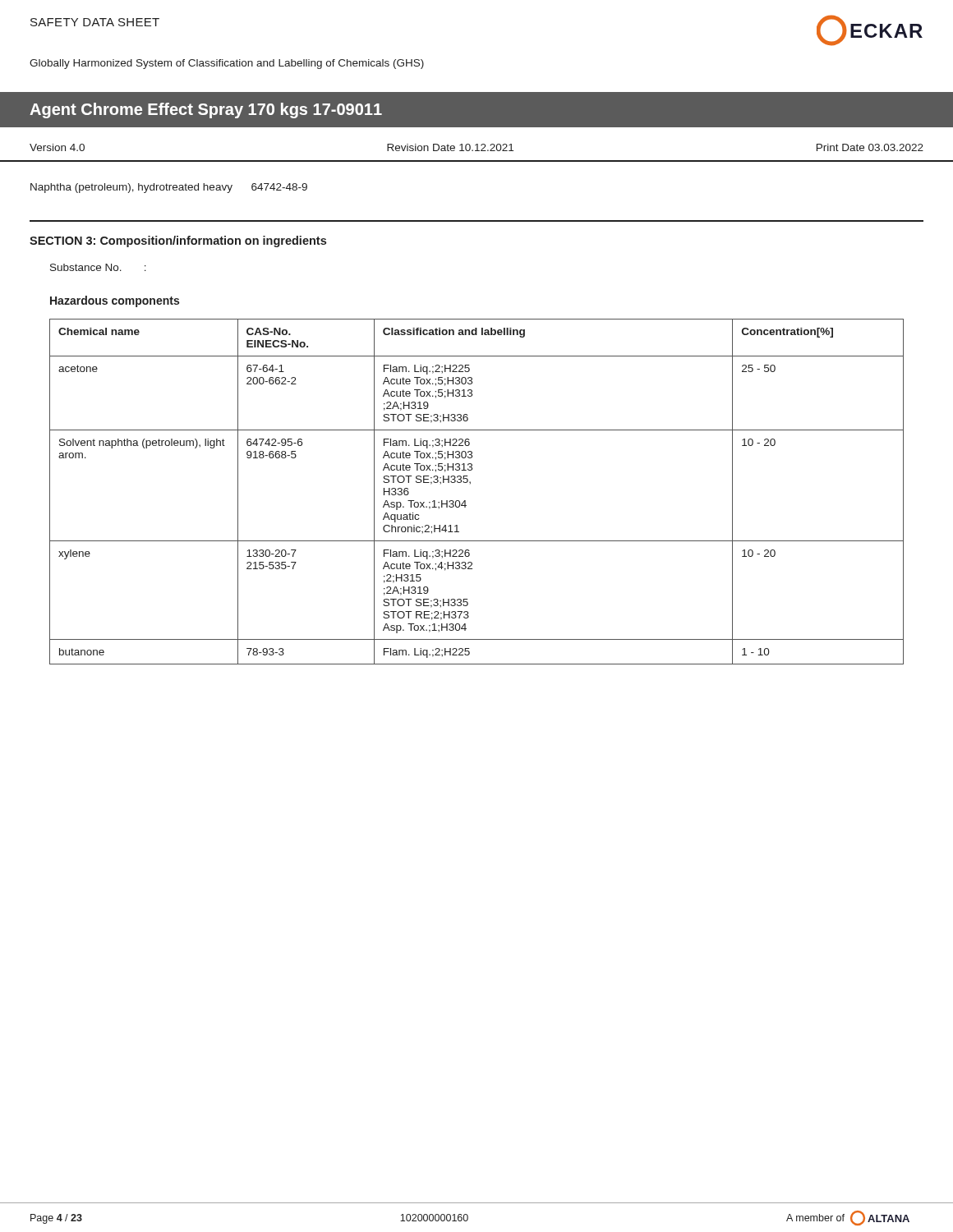The image size is (953, 1232).
Task: Locate the logo
Action: click(x=870, y=32)
